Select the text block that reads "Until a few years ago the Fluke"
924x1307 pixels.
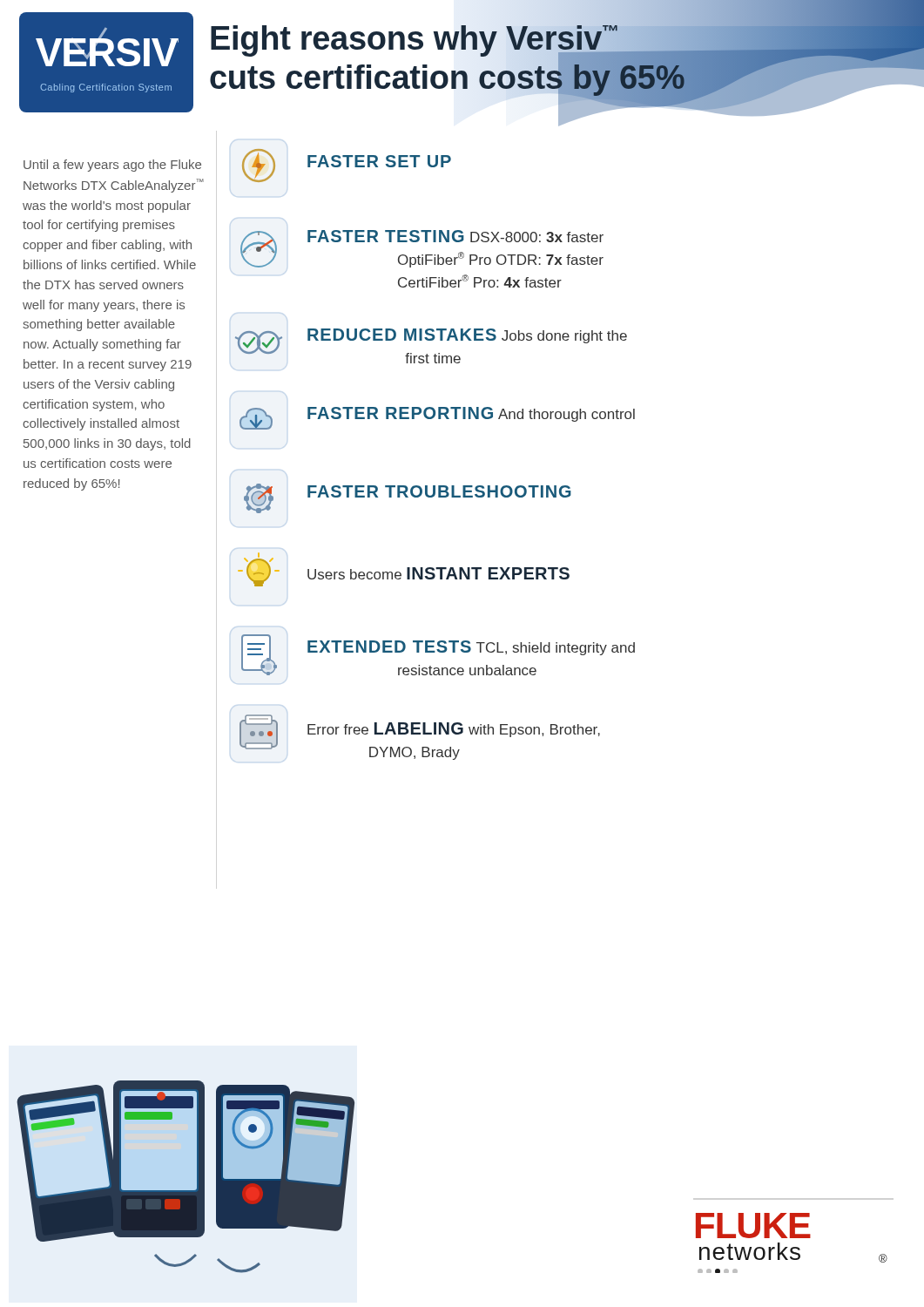pos(113,324)
